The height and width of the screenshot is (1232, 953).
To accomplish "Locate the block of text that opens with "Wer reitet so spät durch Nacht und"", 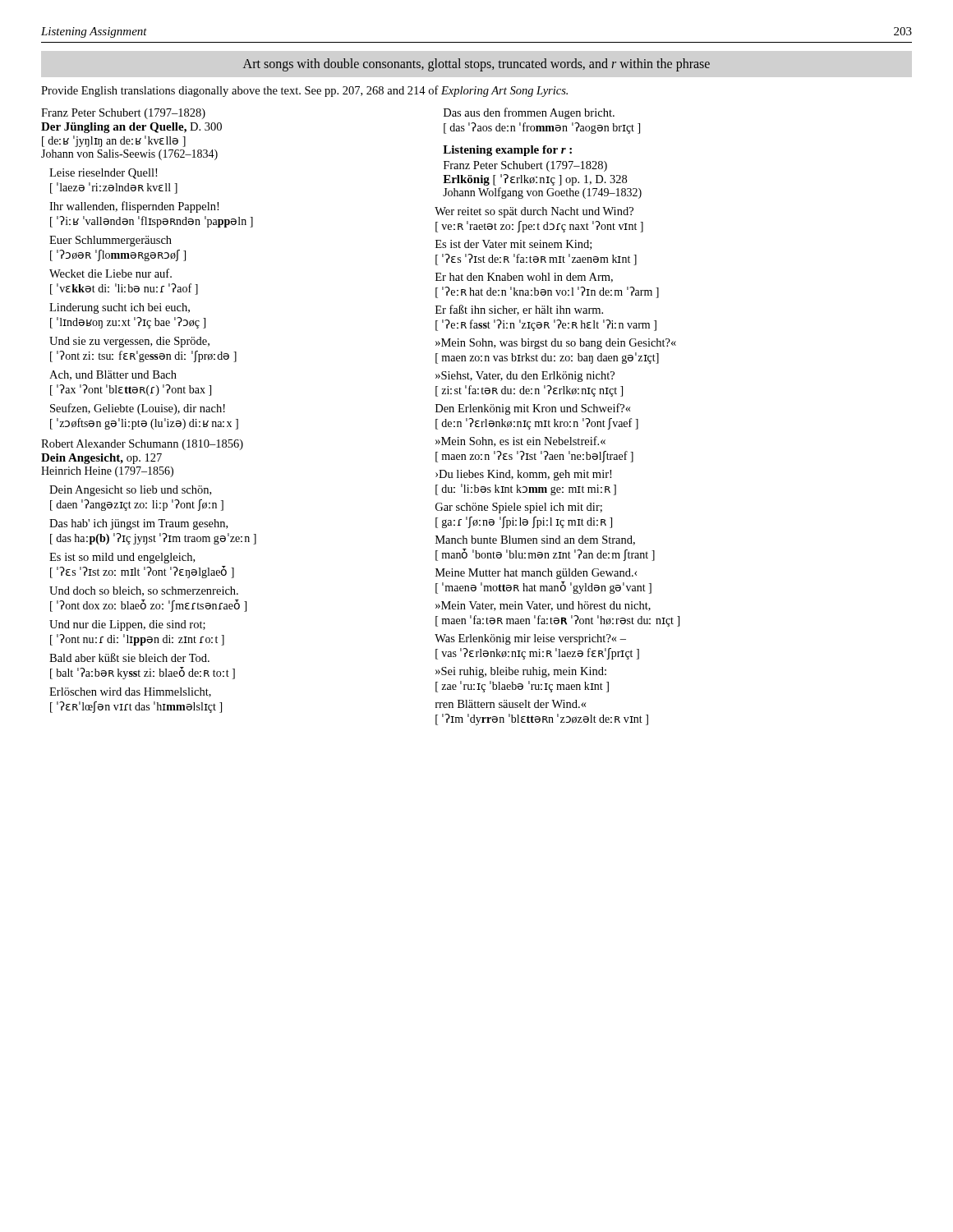I will [534, 212].
